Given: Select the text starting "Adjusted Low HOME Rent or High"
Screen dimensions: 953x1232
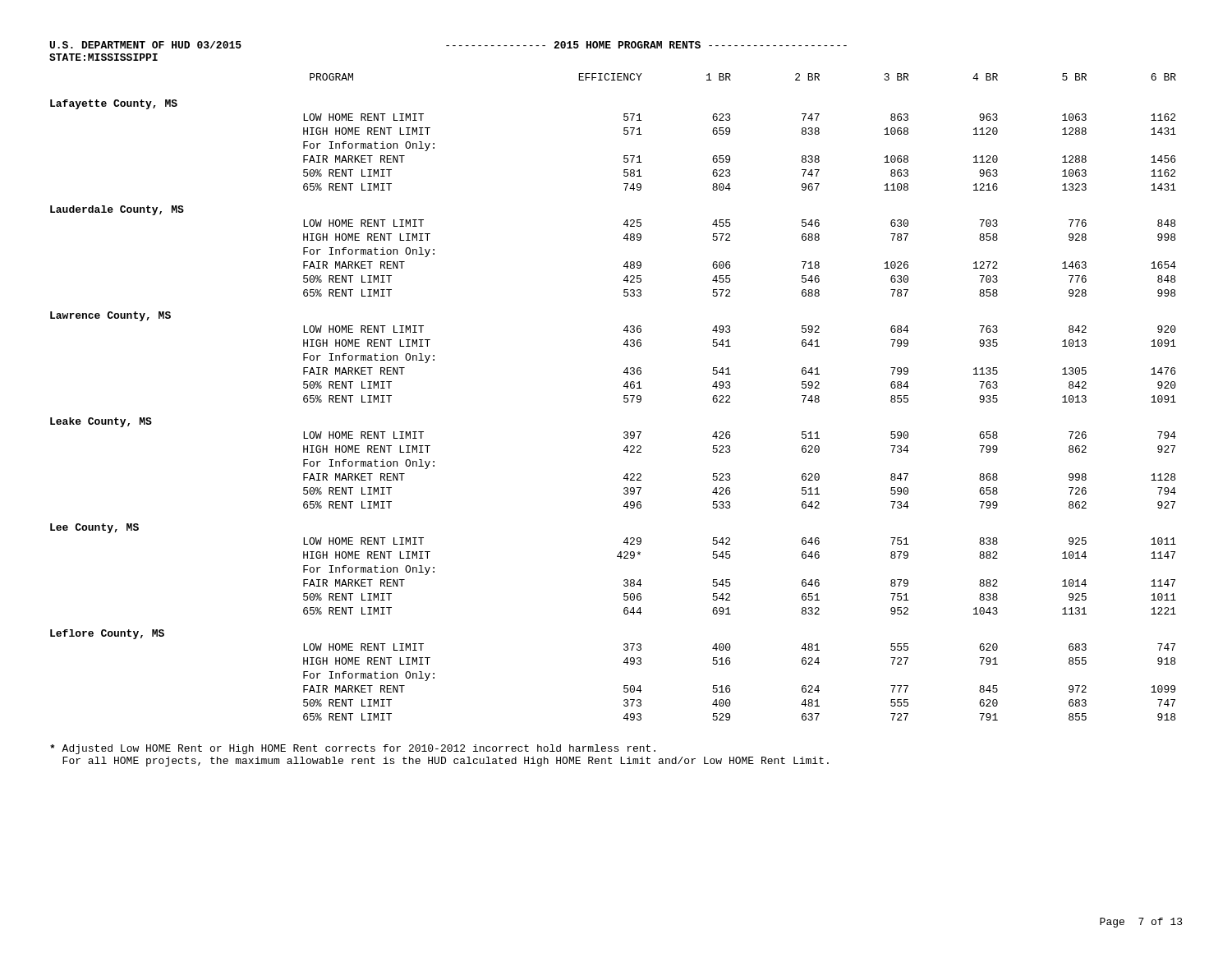Looking at the screenshot, I should point(616,755).
